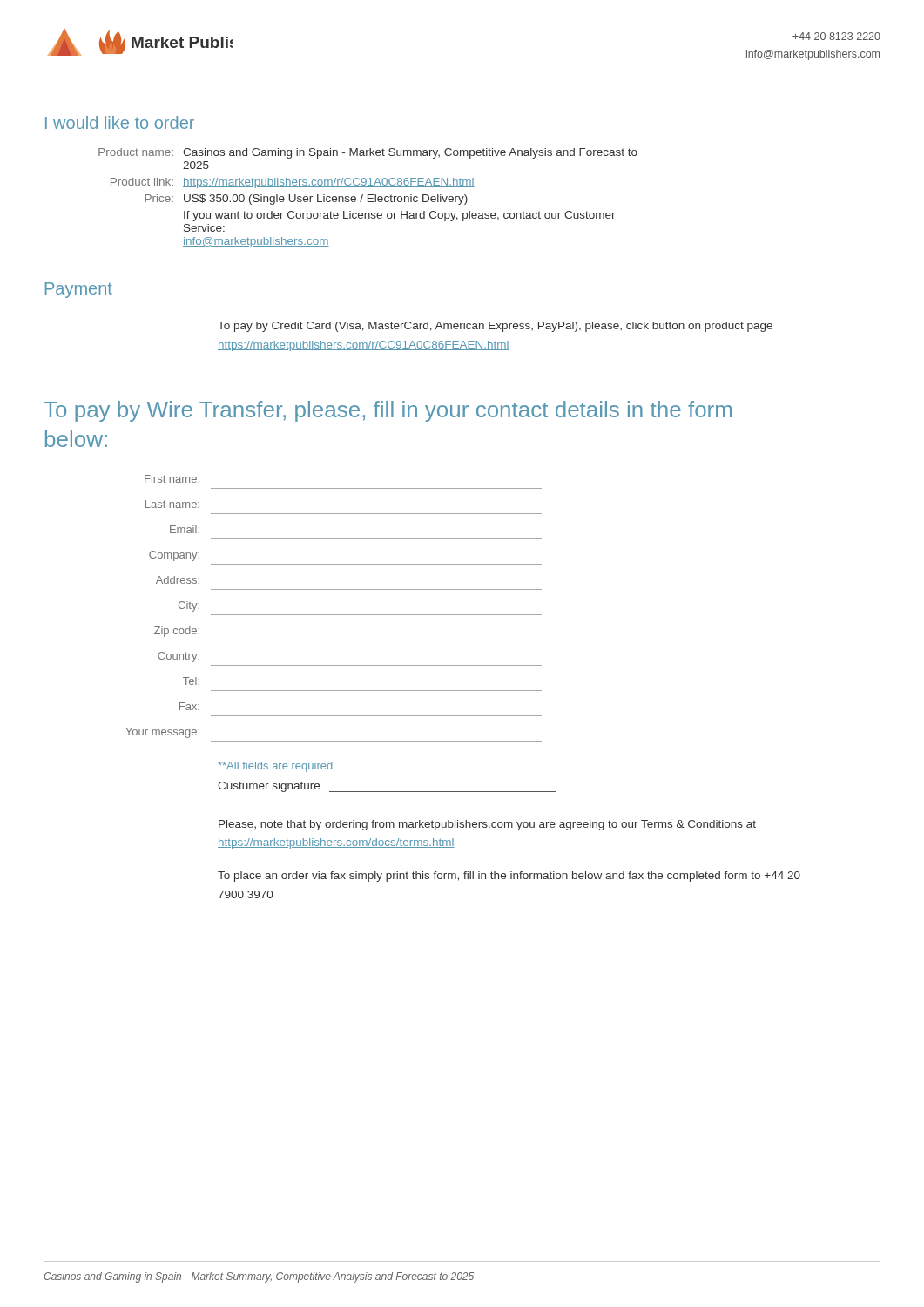Find the text that says "First name:"
Screen dimensions: 1307x924
314,480
